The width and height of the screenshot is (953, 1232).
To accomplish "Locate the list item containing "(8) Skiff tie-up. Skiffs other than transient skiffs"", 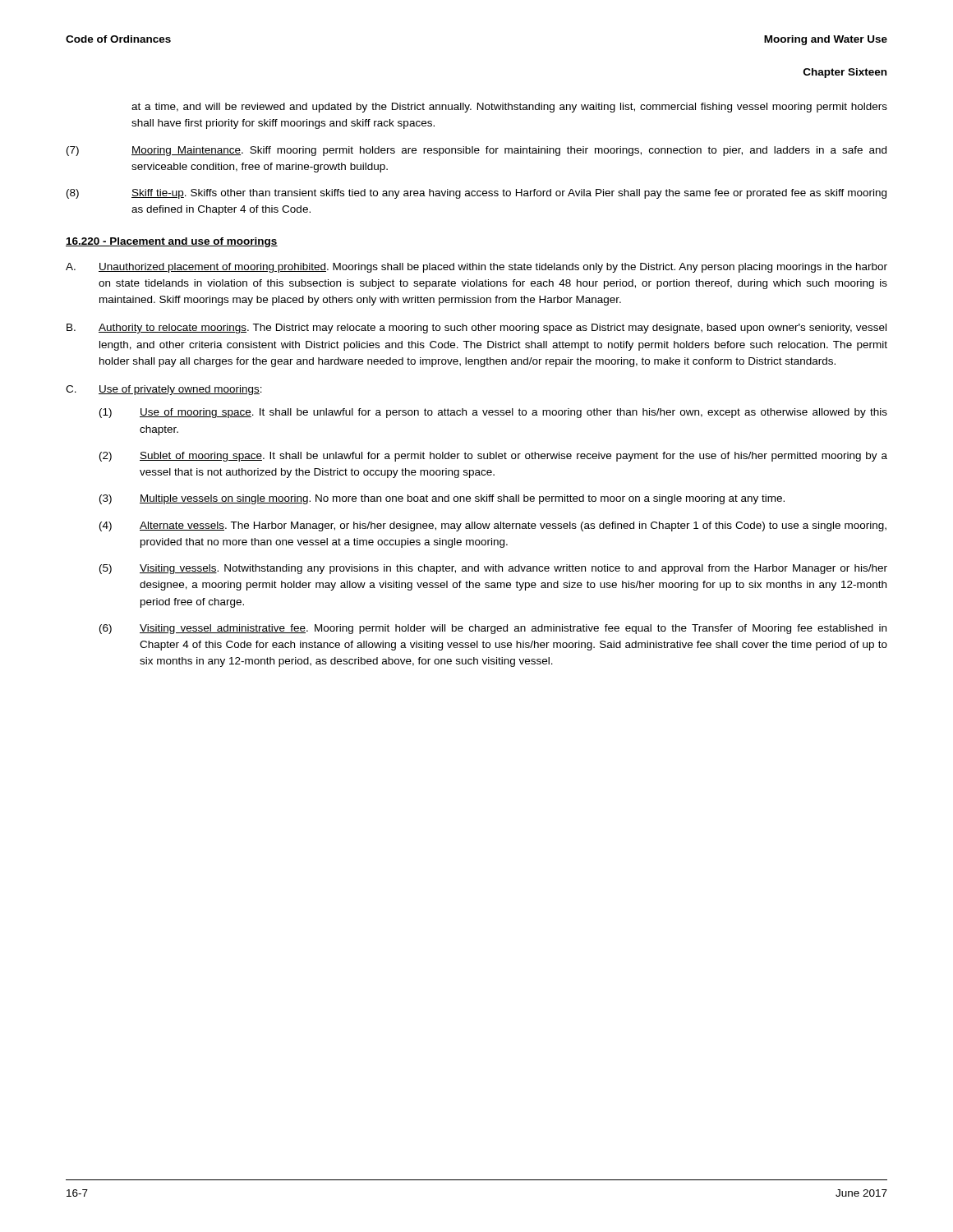I will tap(476, 201).
